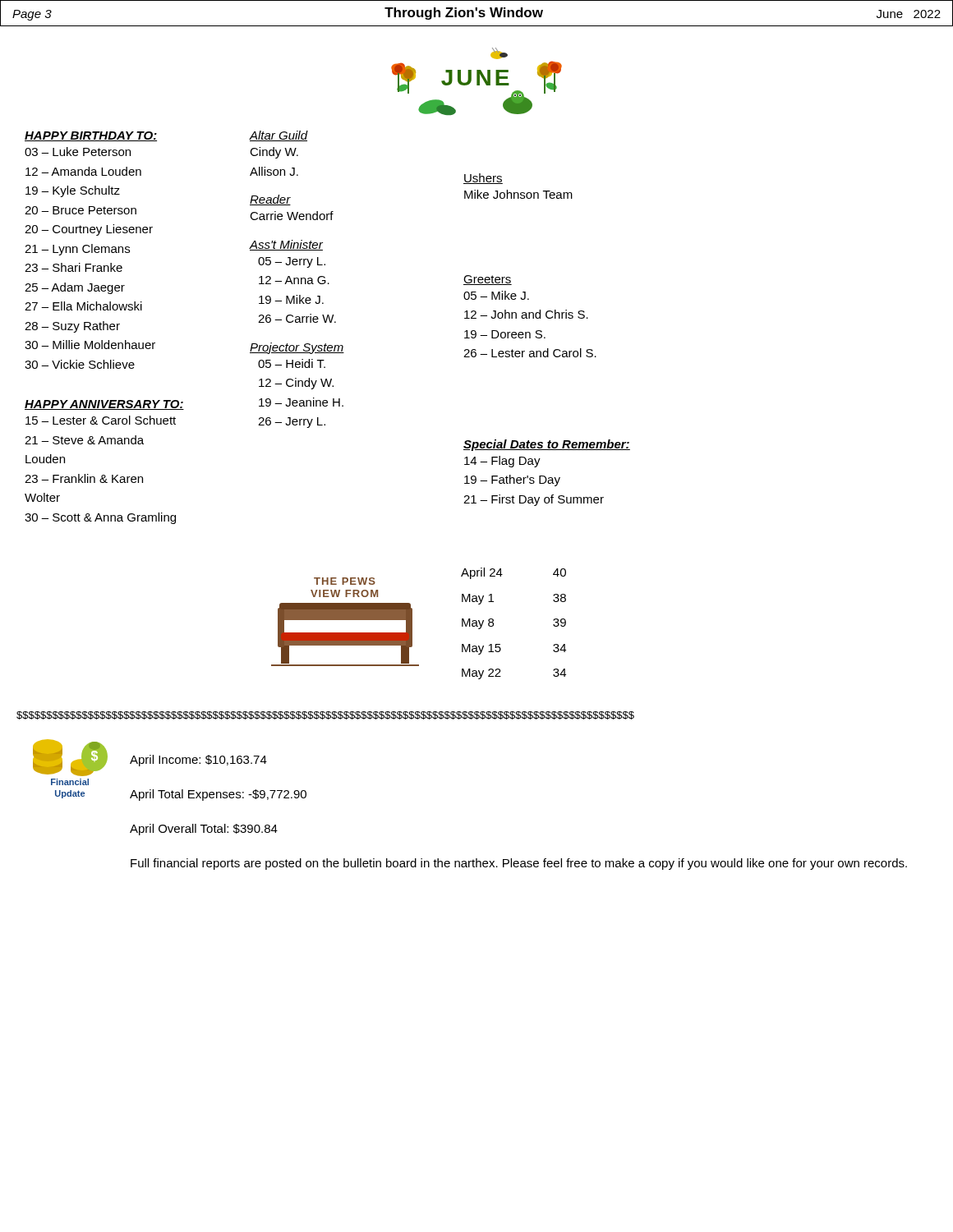This screenshot has height=1232, width=953.
Task: Locate the table
Action: coord(514,623)
